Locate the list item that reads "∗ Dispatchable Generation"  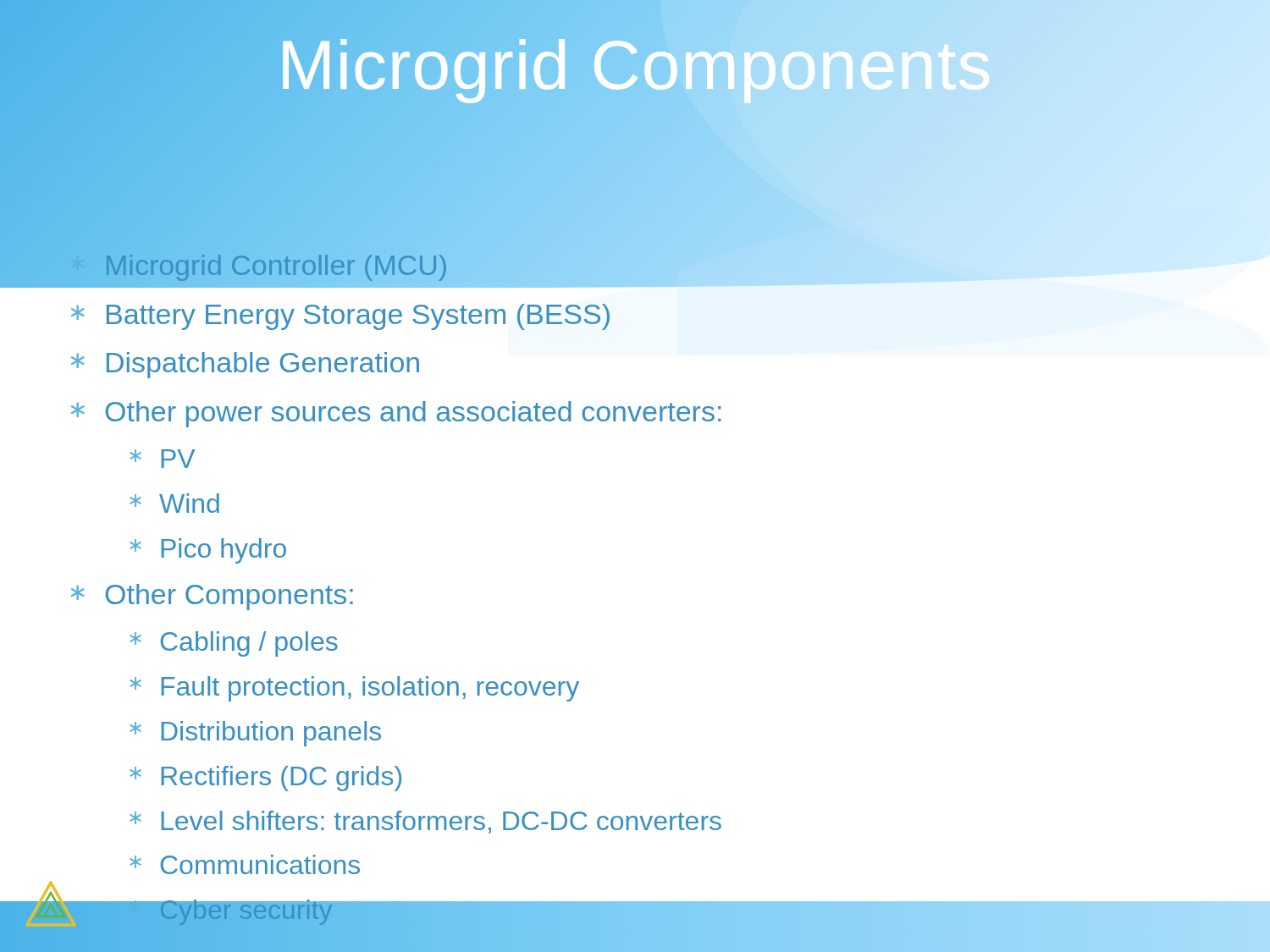pyautogui.click(x=244, y=363)
